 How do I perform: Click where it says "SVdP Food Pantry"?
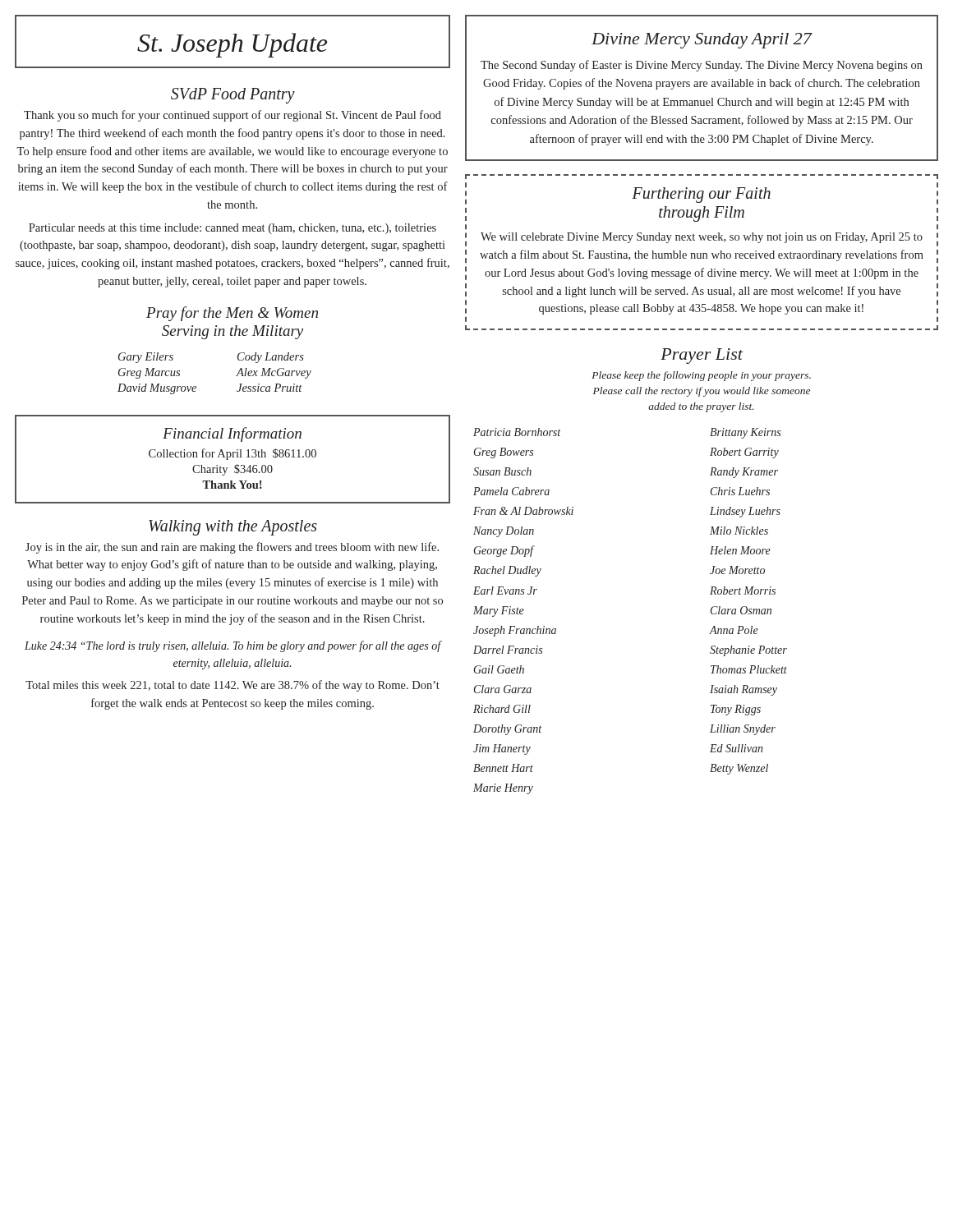232,94
